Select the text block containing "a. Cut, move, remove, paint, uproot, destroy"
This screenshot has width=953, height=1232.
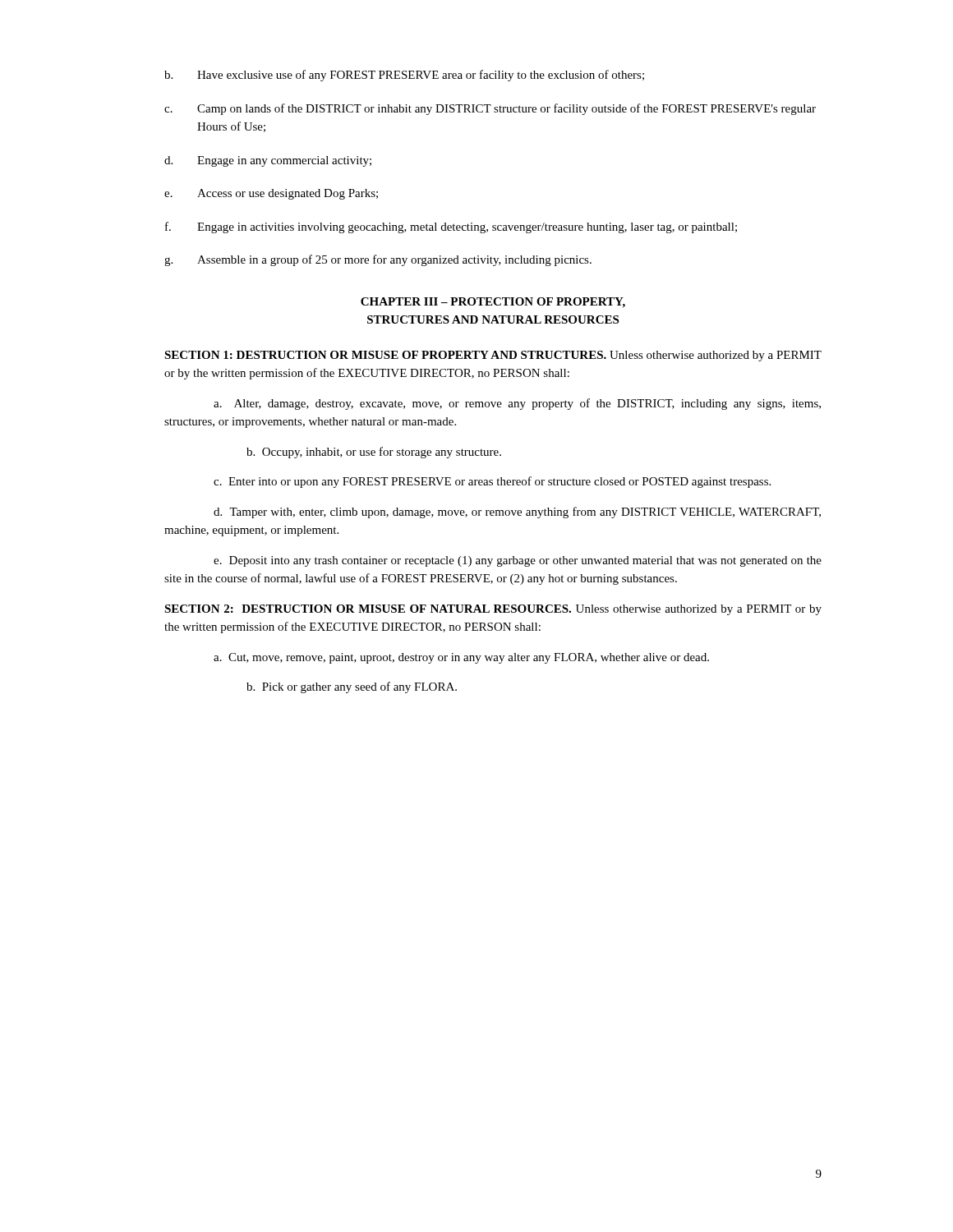coord(462,657)
